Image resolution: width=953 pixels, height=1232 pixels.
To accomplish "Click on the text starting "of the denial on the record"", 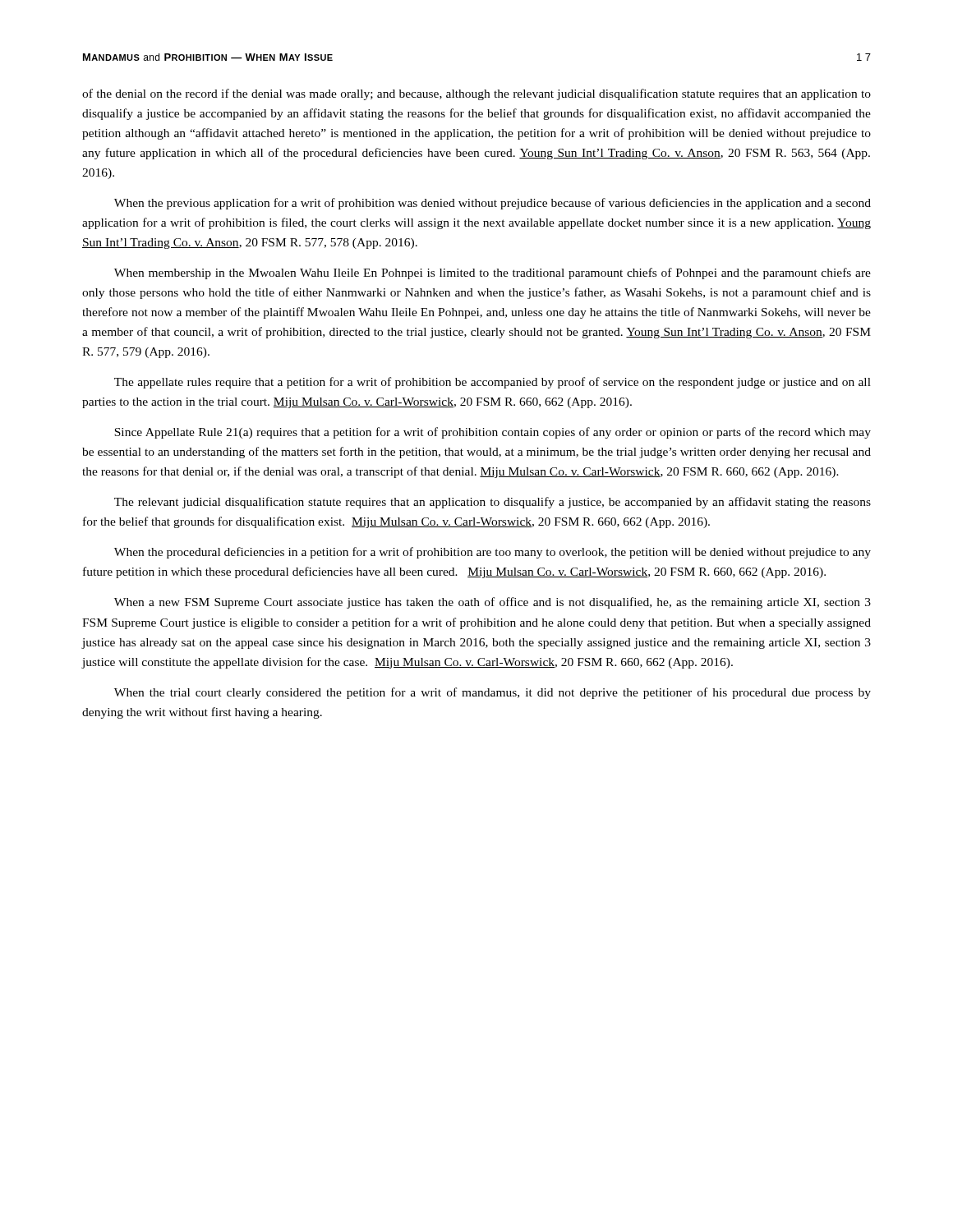I will (476, 133).
